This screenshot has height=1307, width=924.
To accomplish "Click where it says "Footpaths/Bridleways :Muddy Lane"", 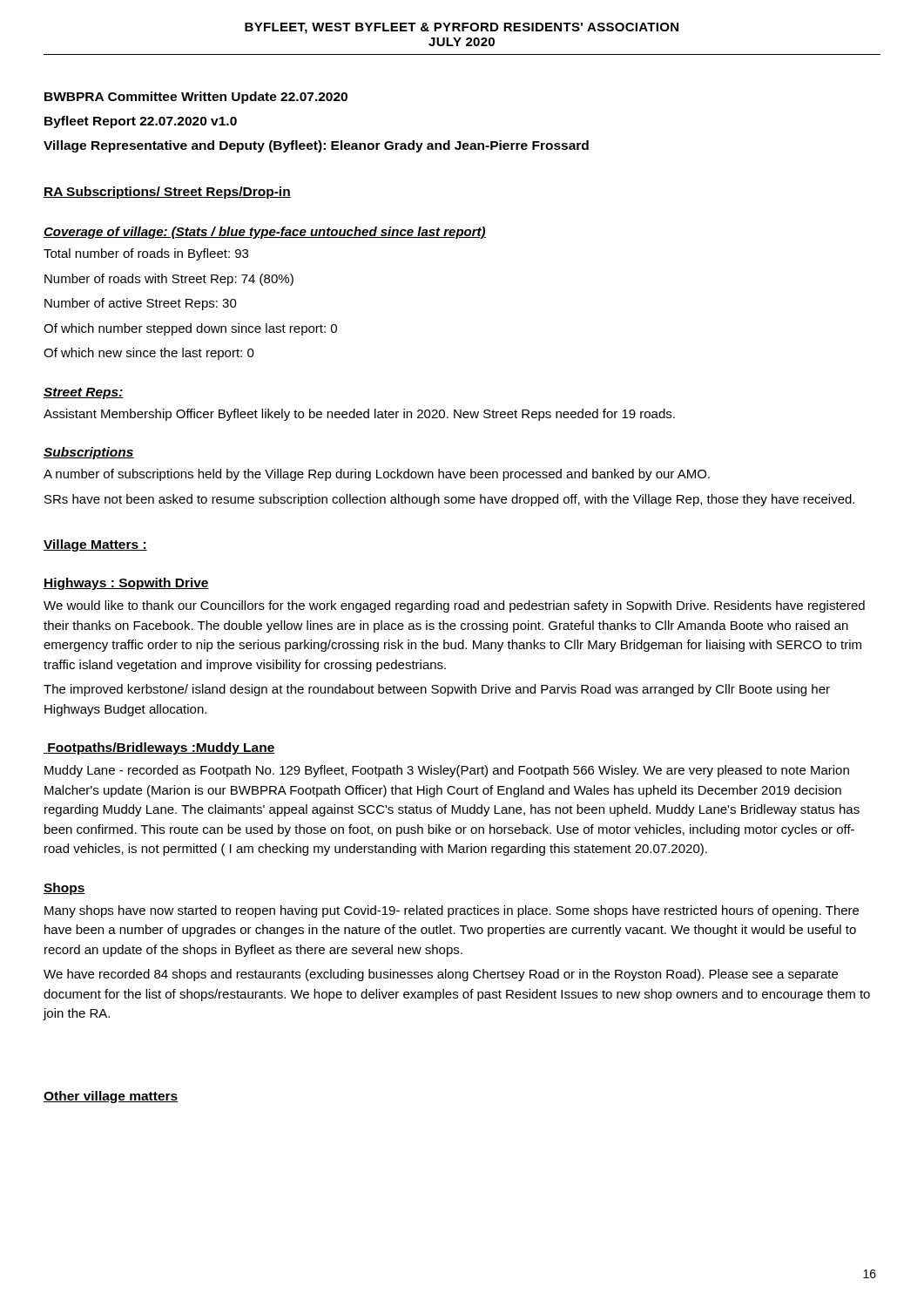I will point(159,748).
